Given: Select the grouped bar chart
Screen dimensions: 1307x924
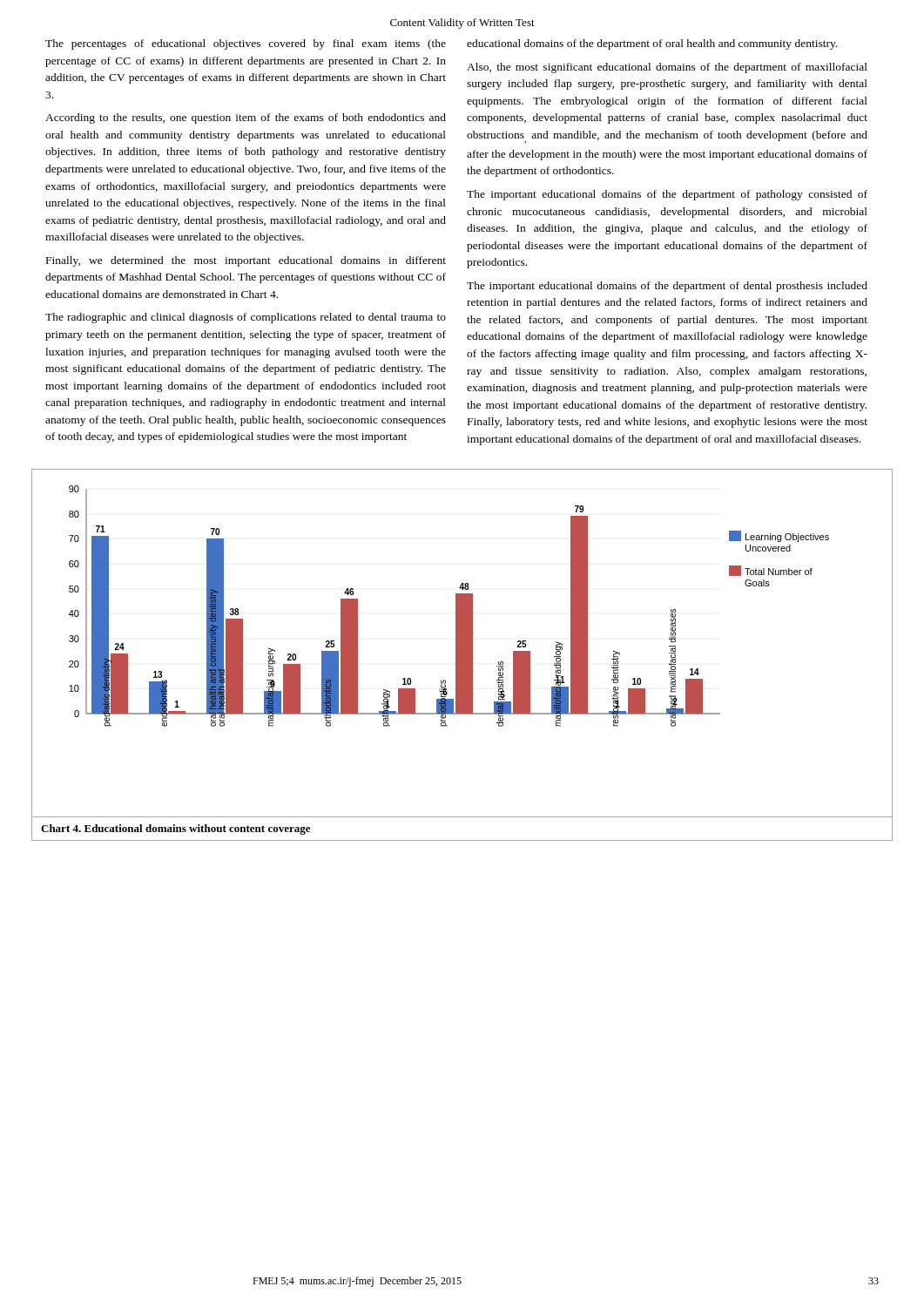Looking at the screenshot, I should coord(462,643).
